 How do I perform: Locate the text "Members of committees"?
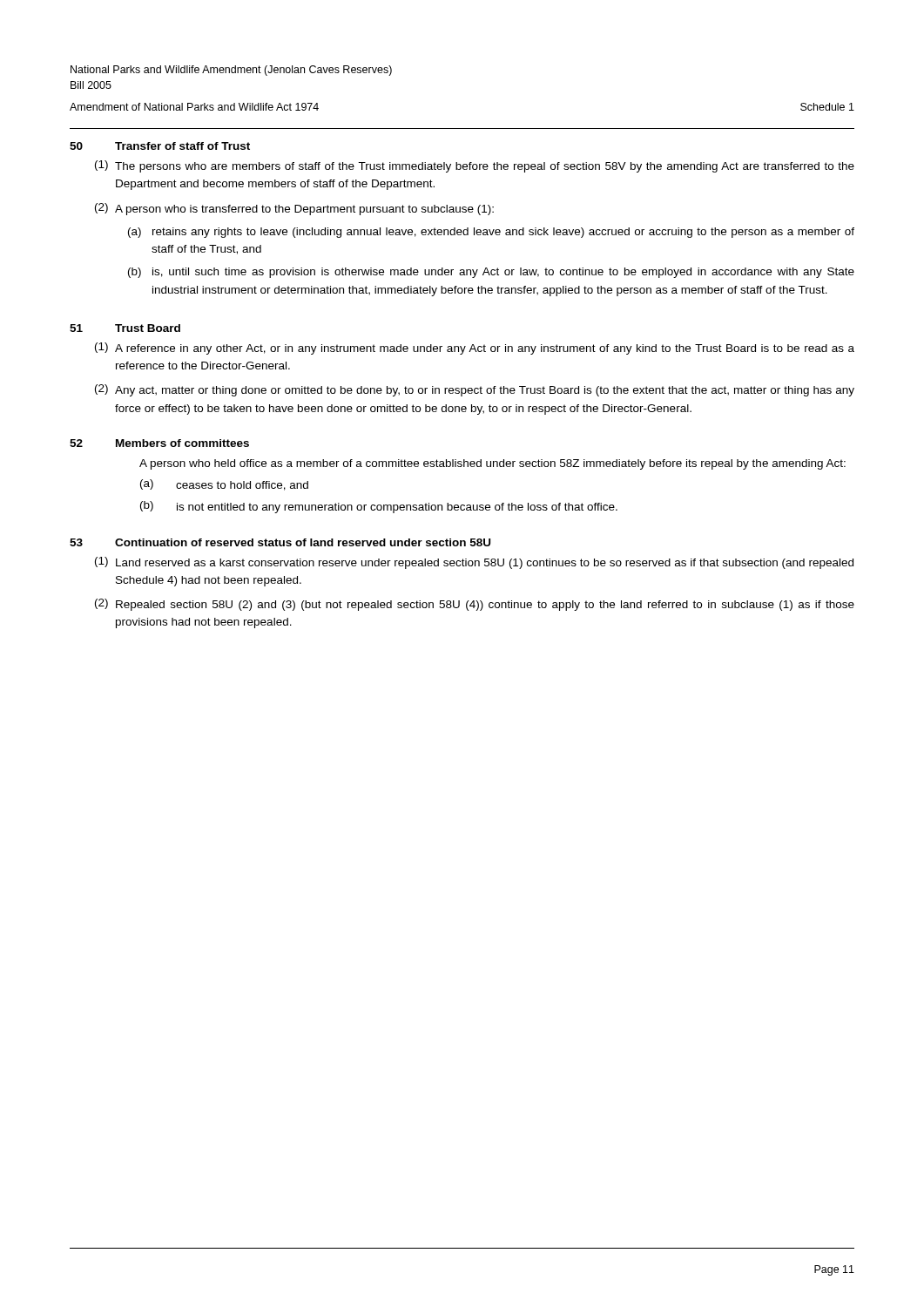coord(182,443)
